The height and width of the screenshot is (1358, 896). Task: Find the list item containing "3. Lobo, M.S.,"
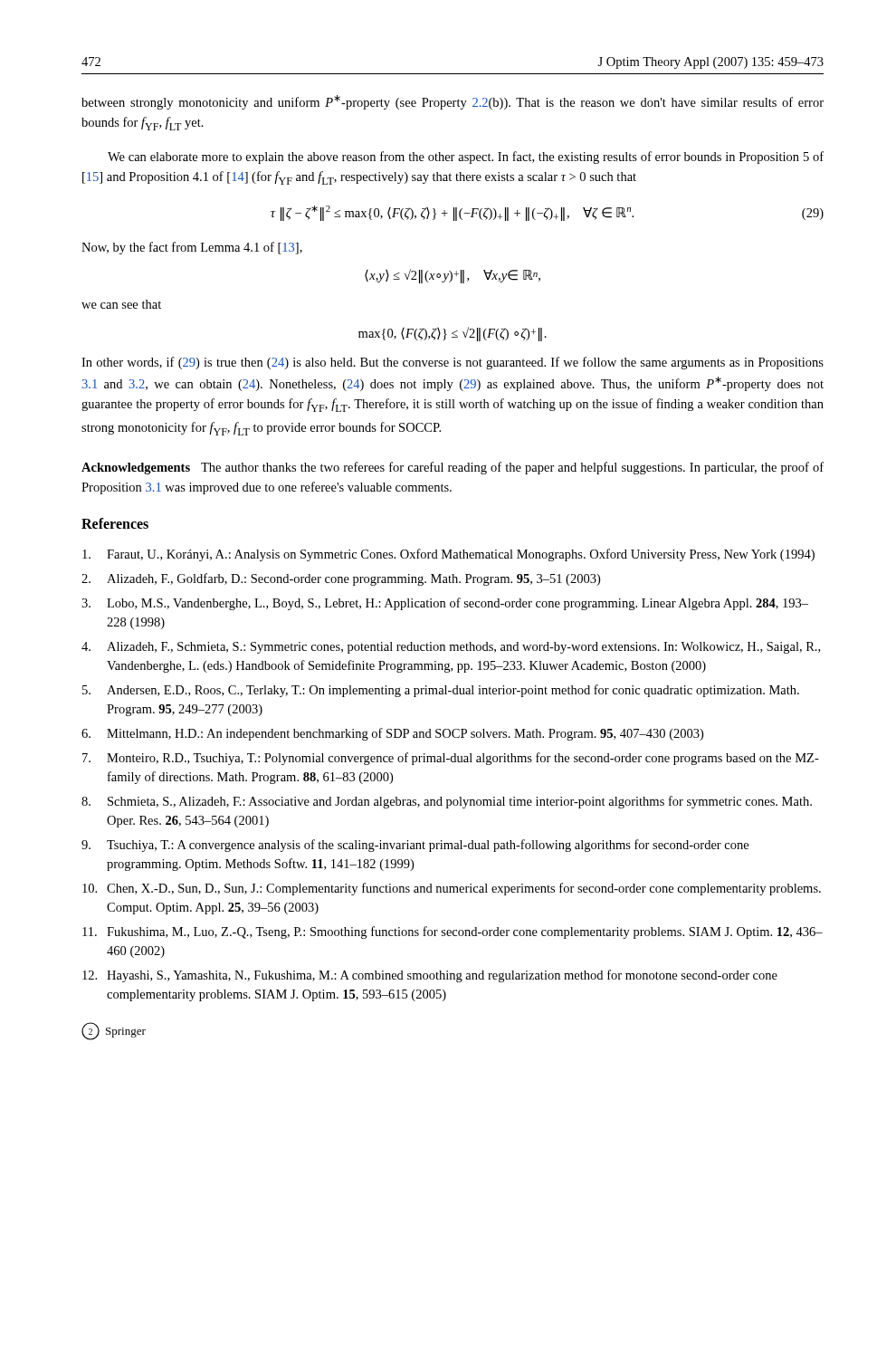(x=453, y=613)
